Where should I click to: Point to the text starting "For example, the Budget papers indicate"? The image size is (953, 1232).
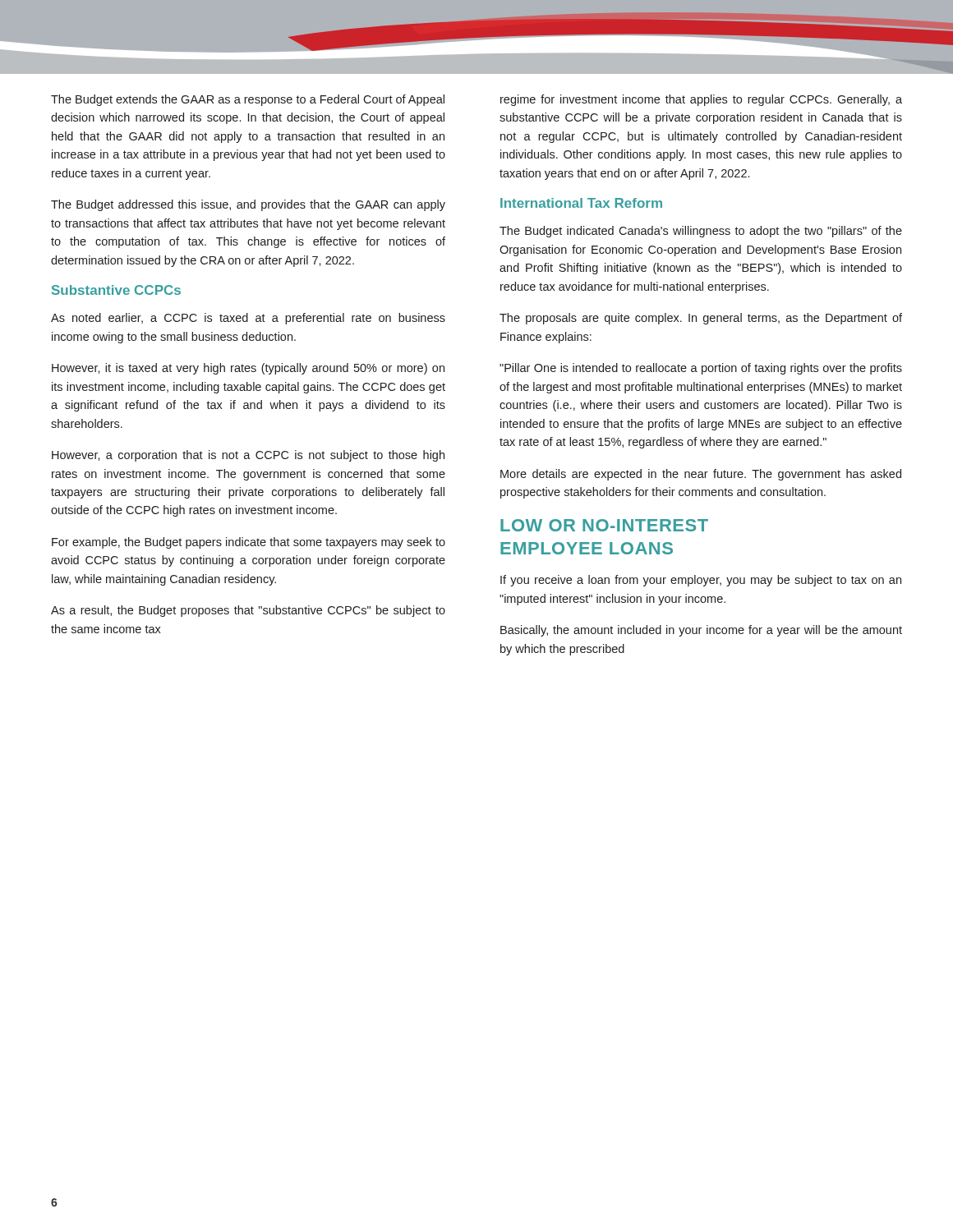[x=248, y=560]
